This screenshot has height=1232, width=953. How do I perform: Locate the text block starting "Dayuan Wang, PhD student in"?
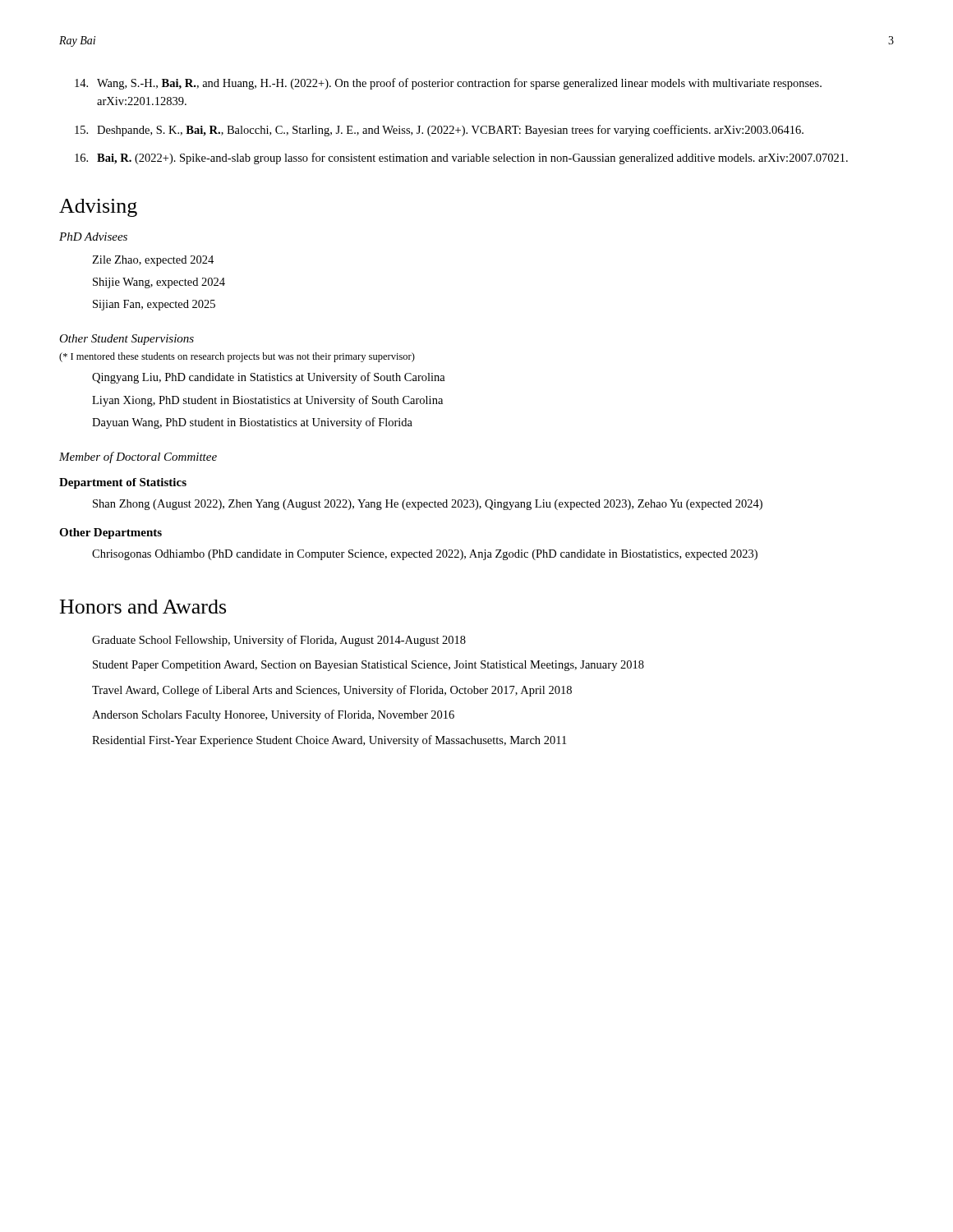(x=252, y=422)
